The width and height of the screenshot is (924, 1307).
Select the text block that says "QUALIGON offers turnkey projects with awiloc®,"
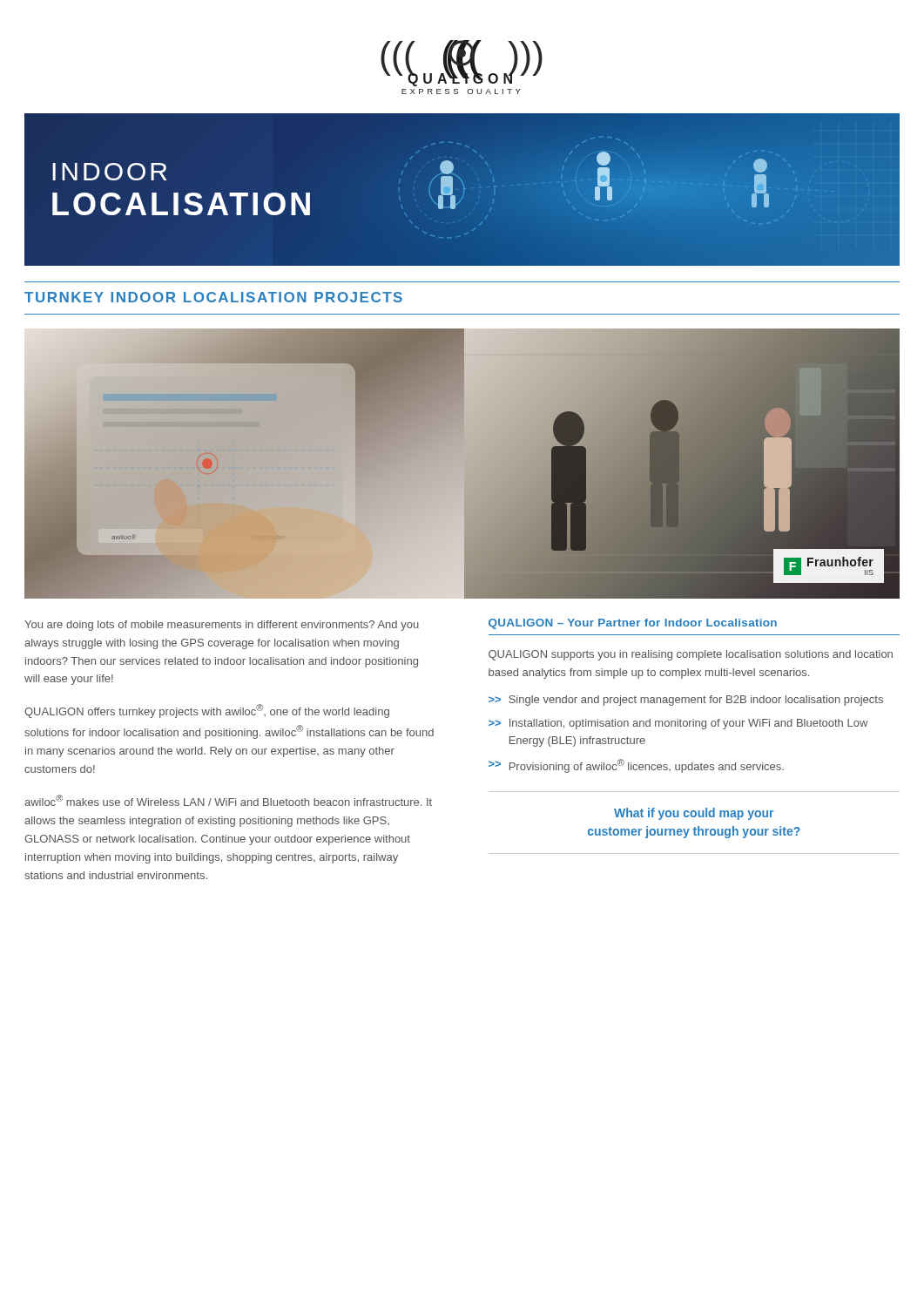pos(229,739)
